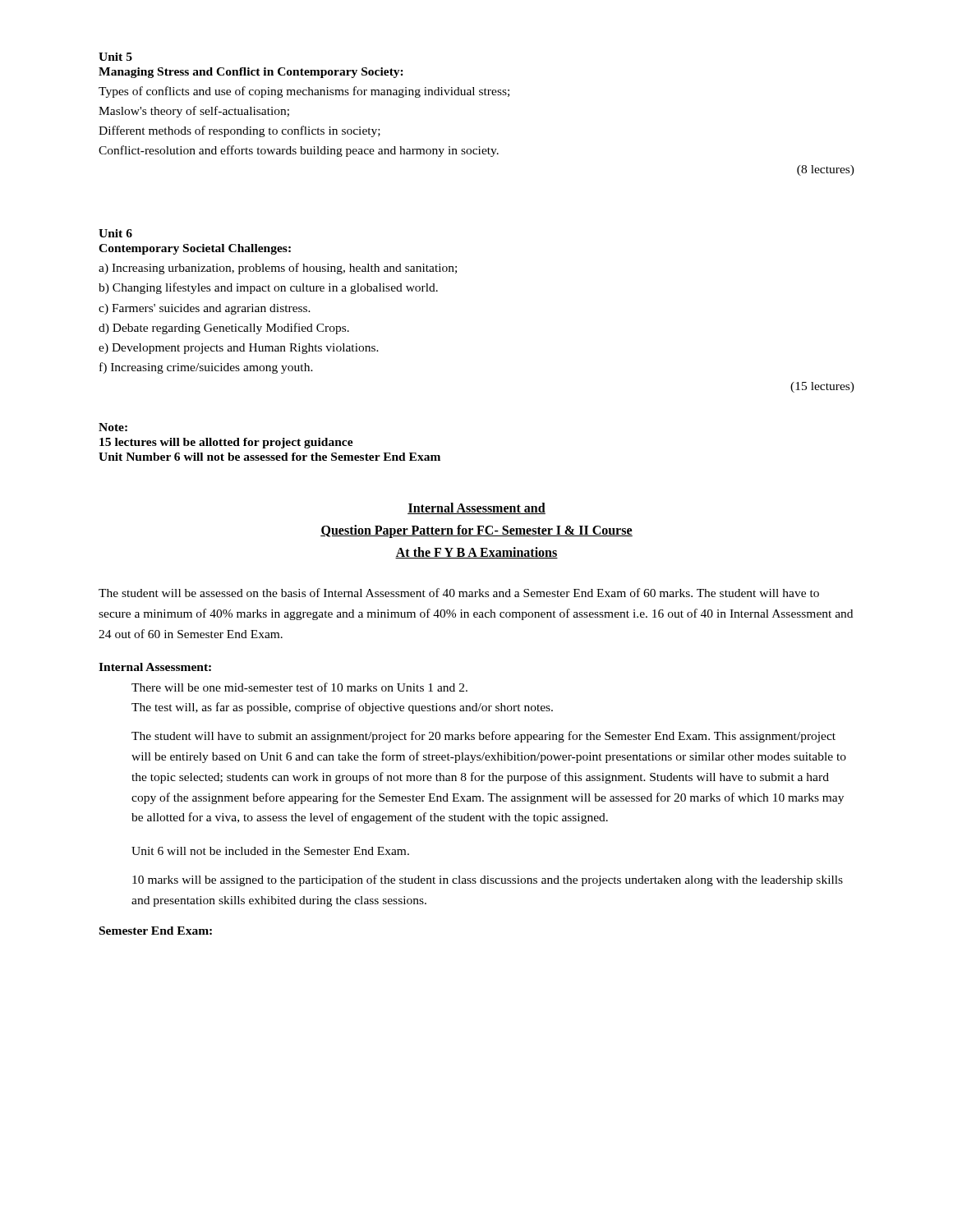Image resolution: width=953 pixels, height=1232 pixels.
Task: Find the text block that reads "10 marks will be assigned to the participation"
Action: coord(493,890)
